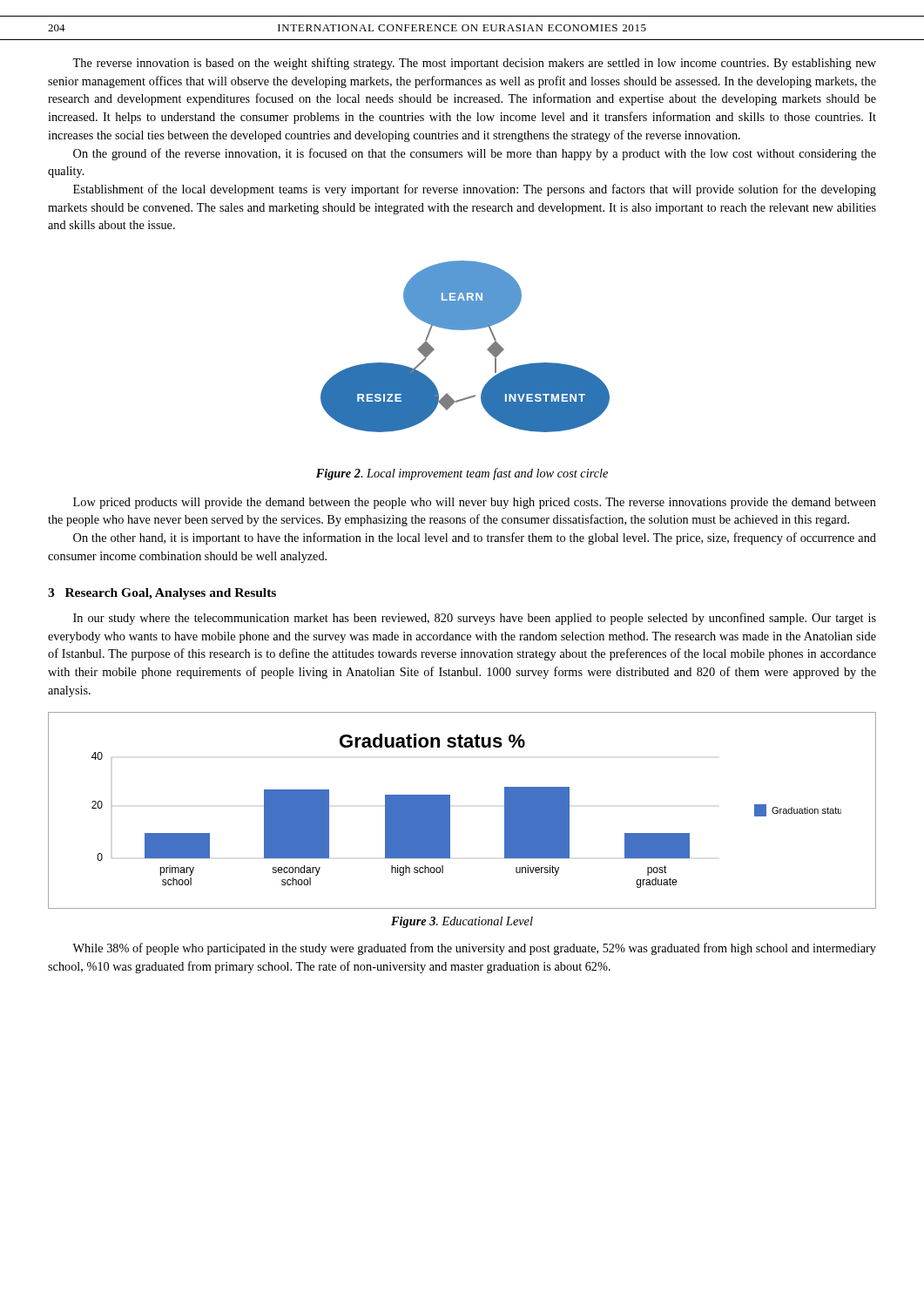Locate the region starting "While 38% of people who"
Screen dimensions: 1307x924
pyautogui.click(x=462, y=957)
